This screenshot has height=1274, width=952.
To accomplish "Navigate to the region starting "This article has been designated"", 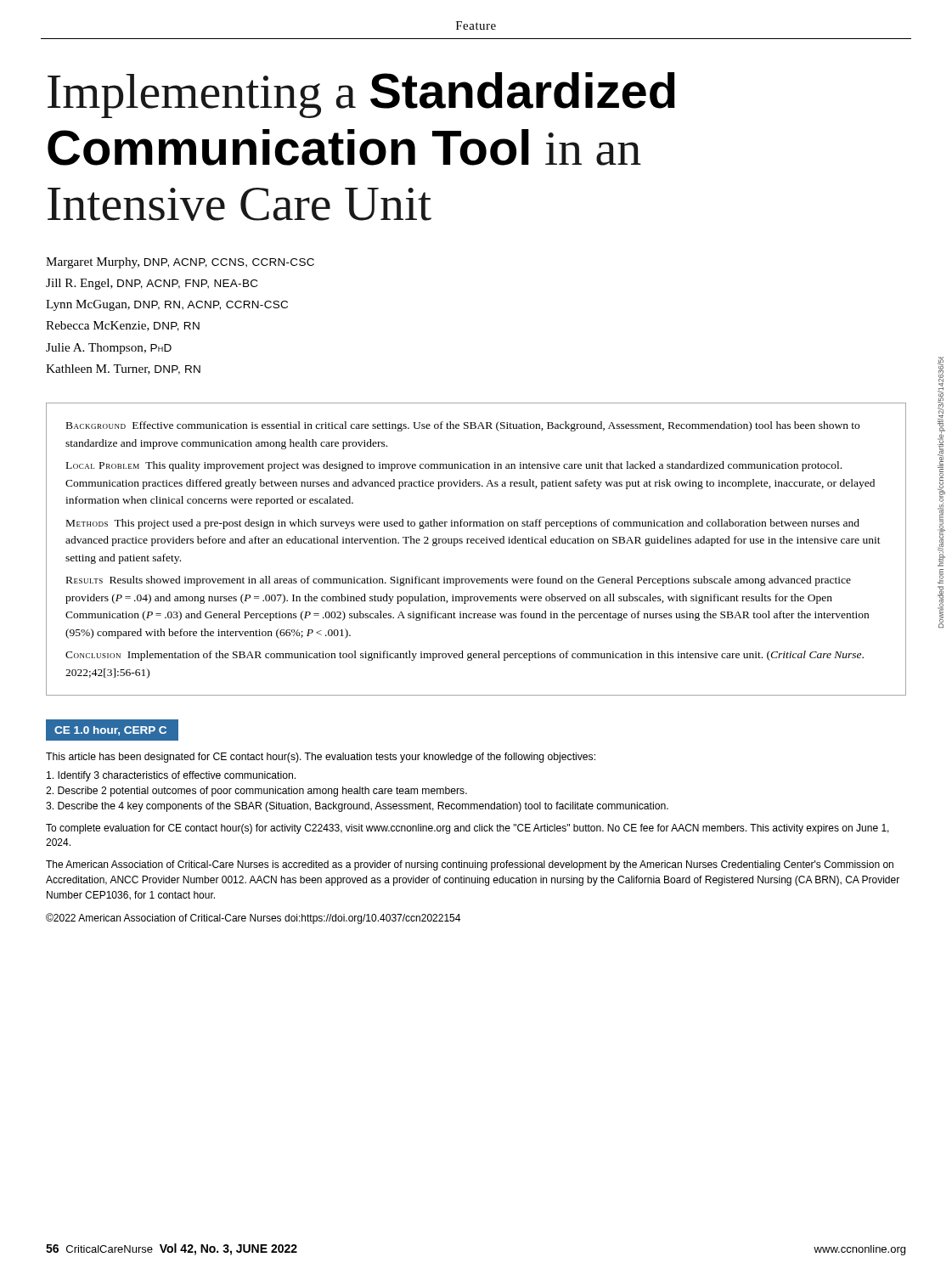I will [321, 757].
